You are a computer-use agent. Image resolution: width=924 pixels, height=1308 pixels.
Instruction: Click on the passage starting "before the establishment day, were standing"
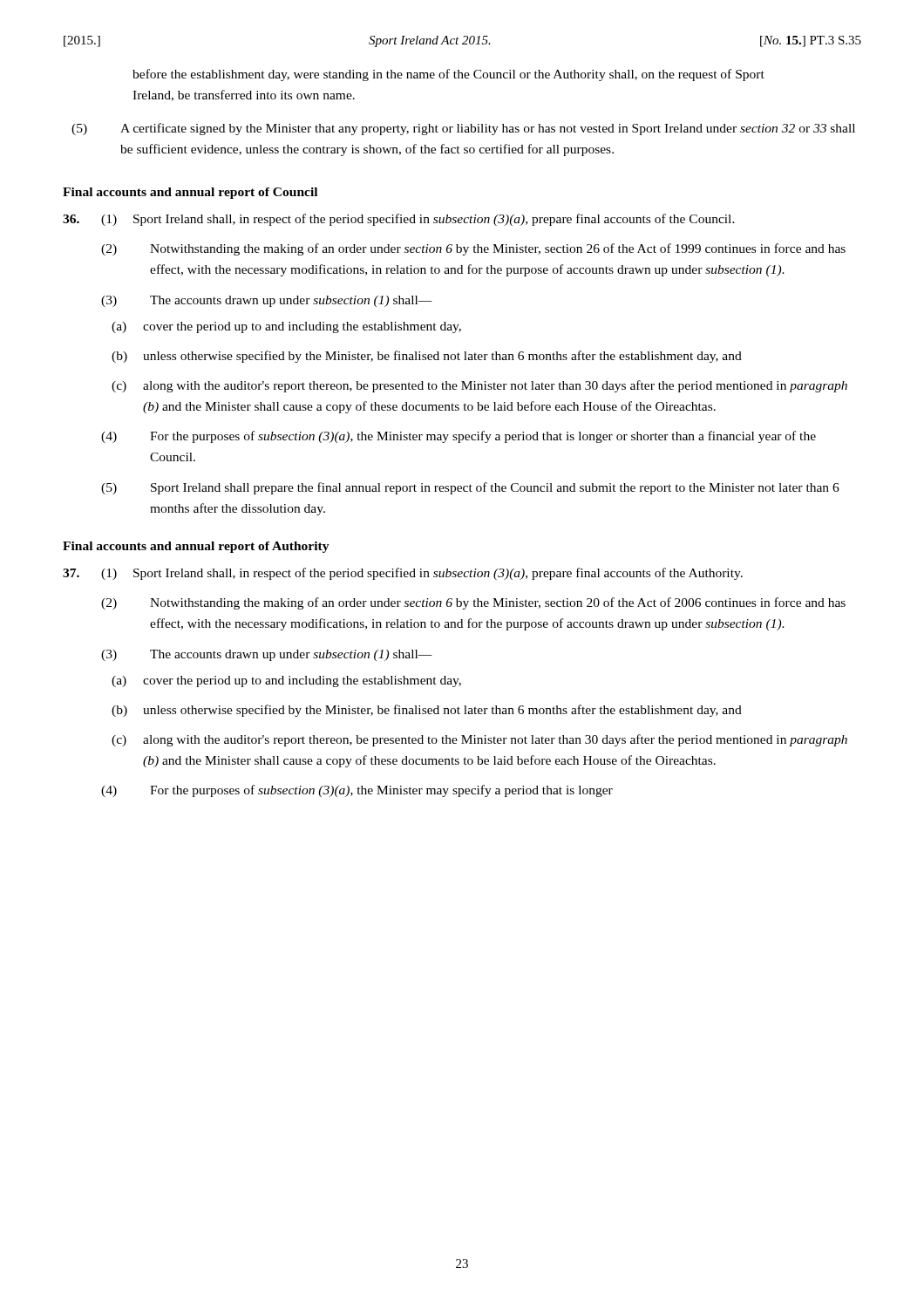tap(448, 84)
